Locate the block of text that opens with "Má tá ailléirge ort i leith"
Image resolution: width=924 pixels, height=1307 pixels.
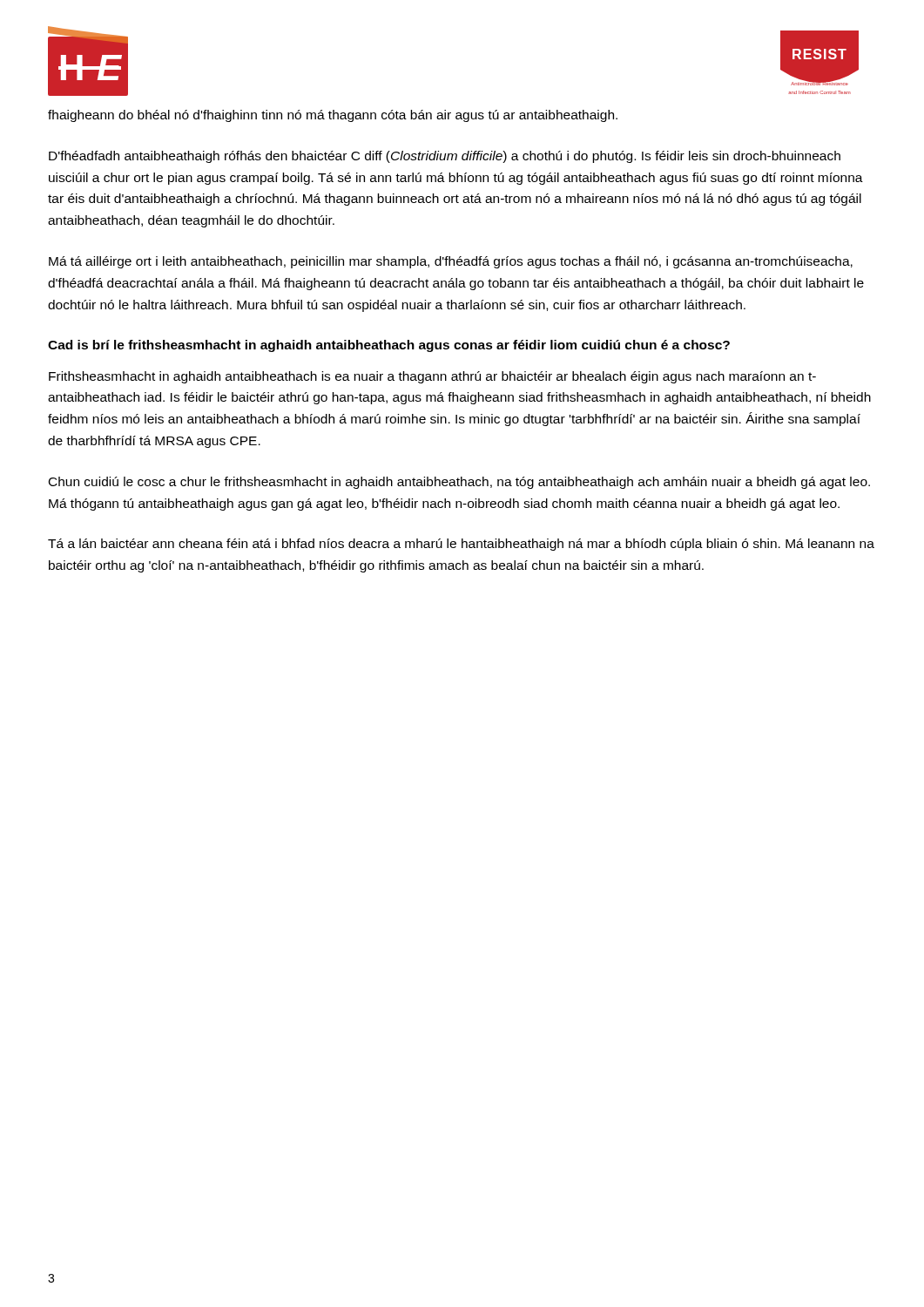point(456,283)
